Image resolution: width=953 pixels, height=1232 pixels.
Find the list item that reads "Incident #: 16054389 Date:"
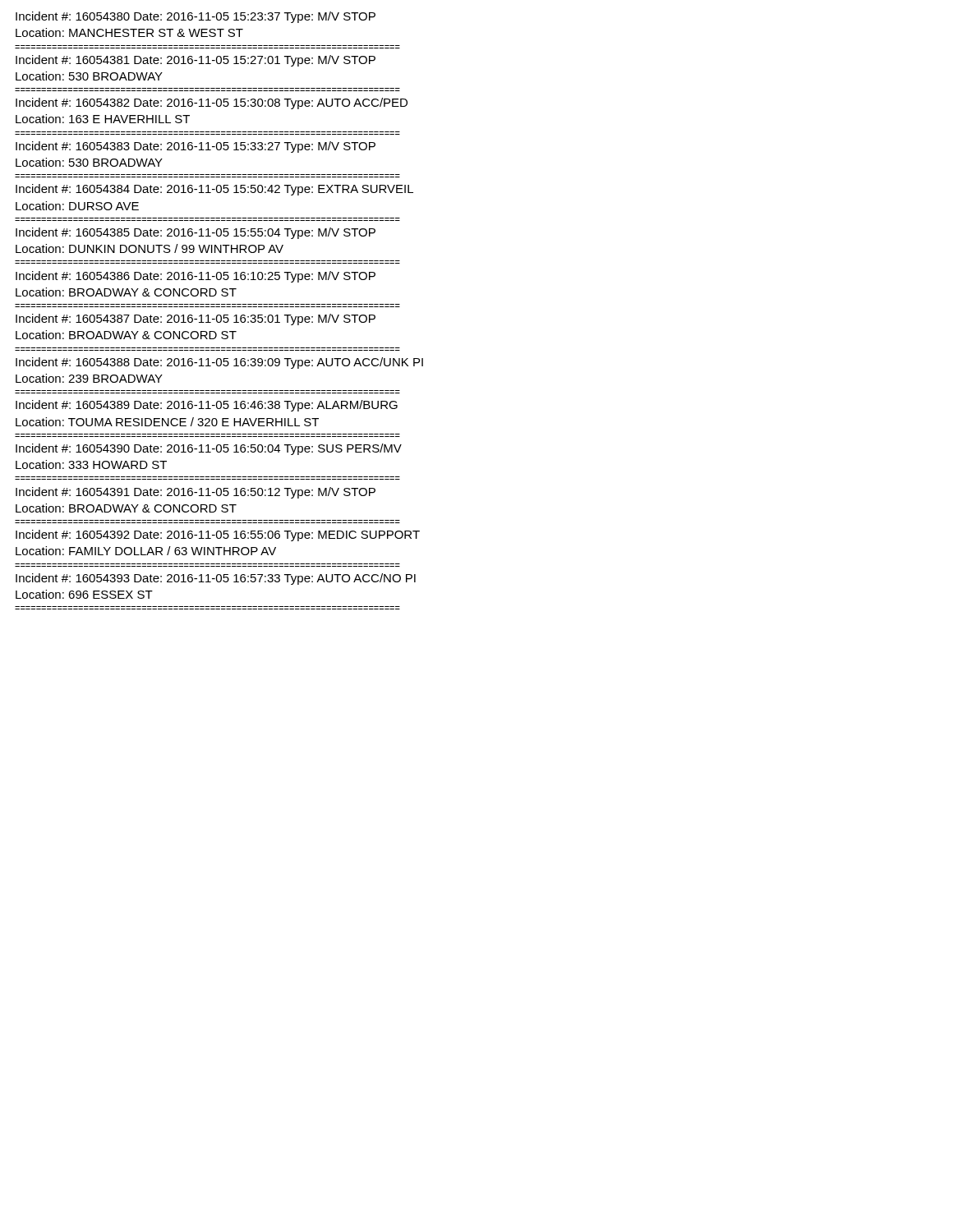207,406
